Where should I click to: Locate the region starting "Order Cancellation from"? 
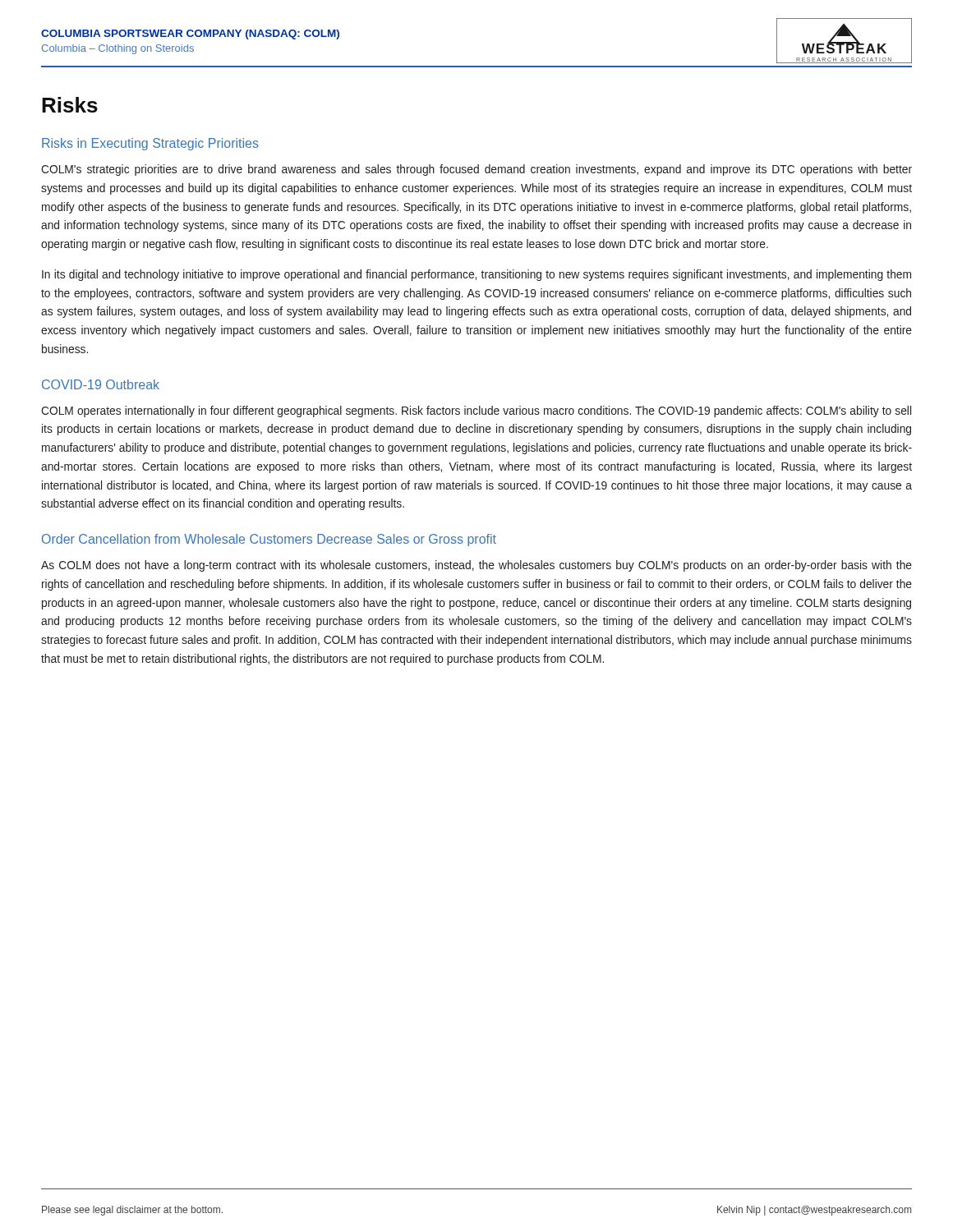click(x=269, y=539)
